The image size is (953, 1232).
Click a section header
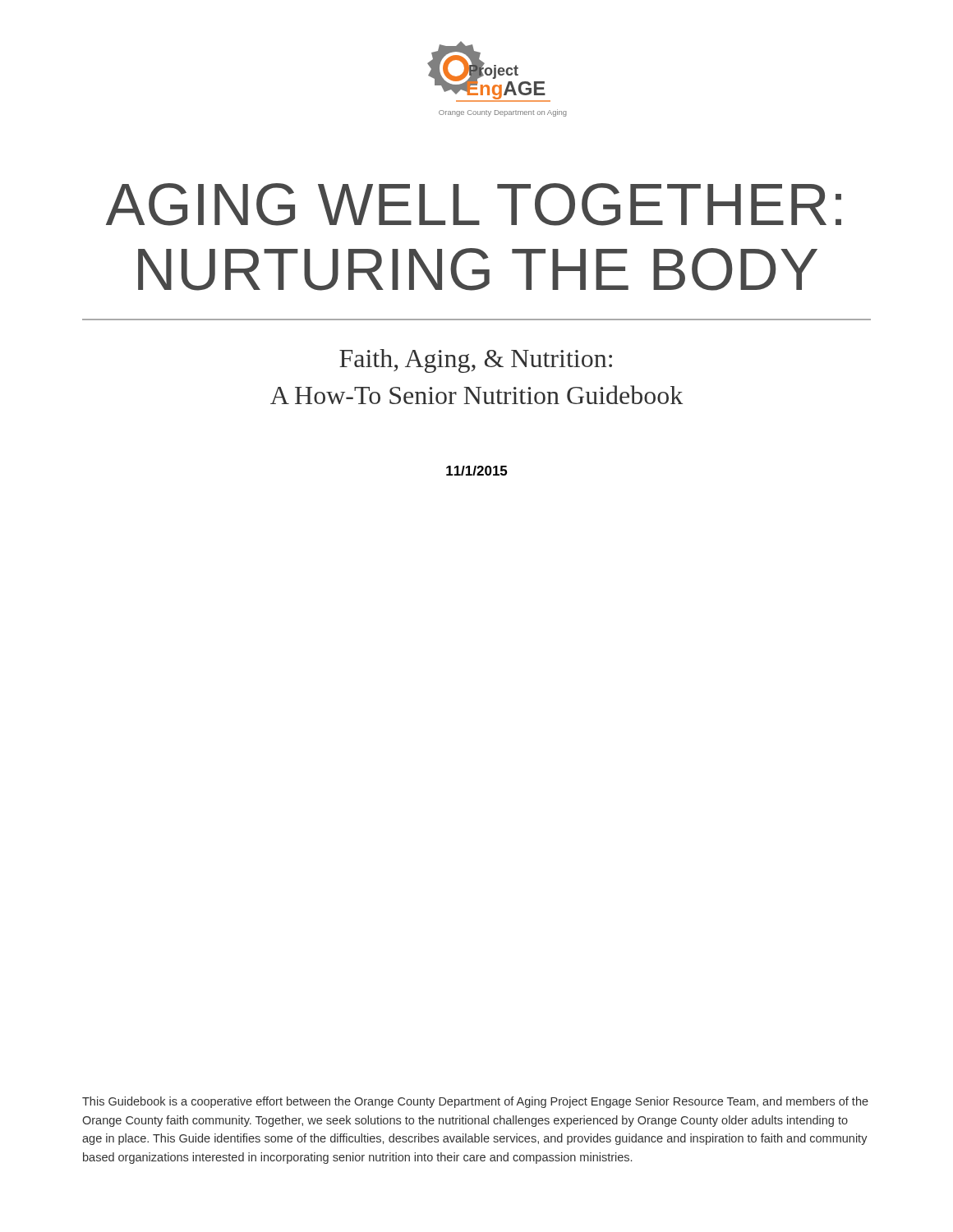476,377
